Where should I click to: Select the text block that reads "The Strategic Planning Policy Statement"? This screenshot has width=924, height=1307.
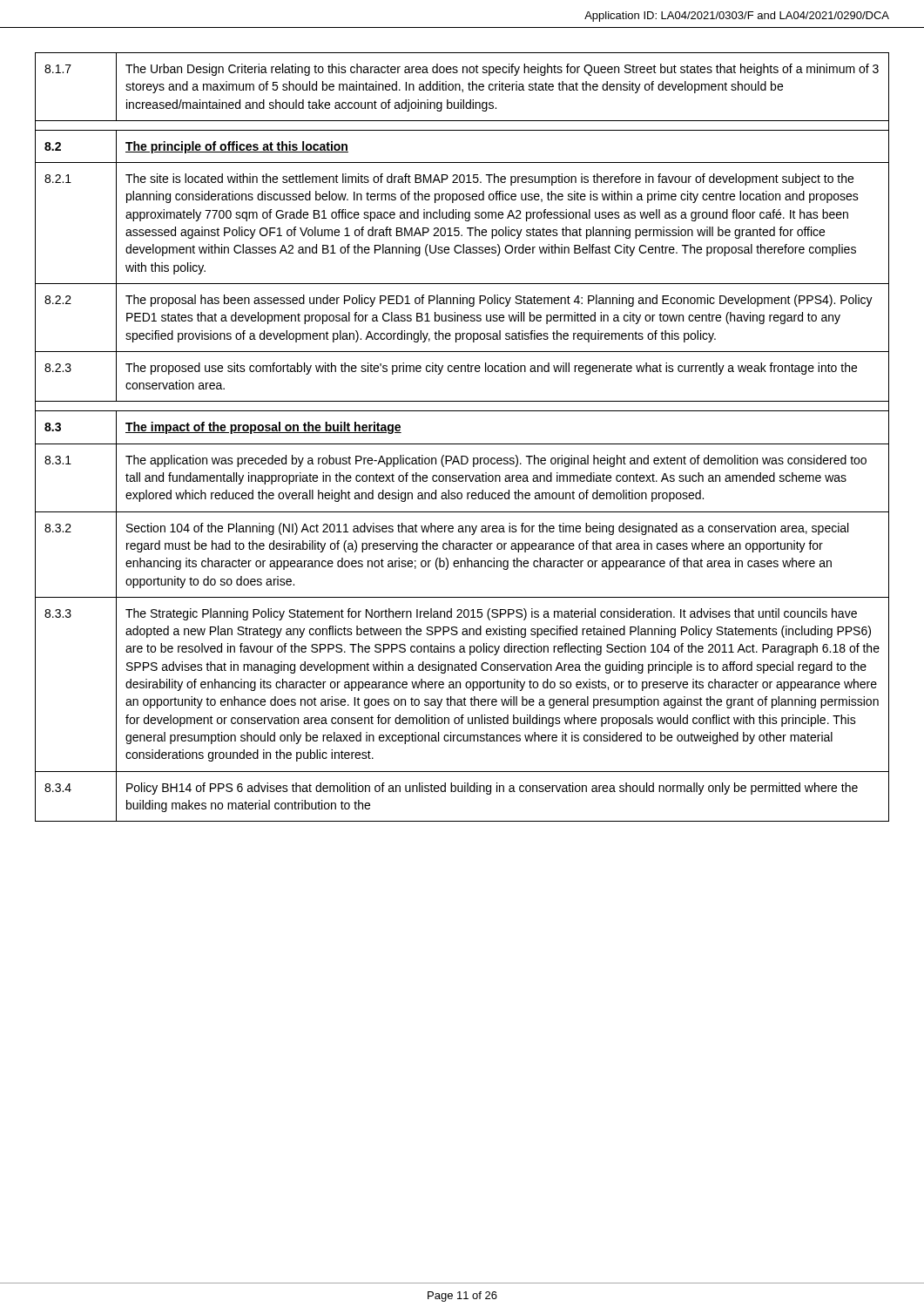click(x=502, y=684)
